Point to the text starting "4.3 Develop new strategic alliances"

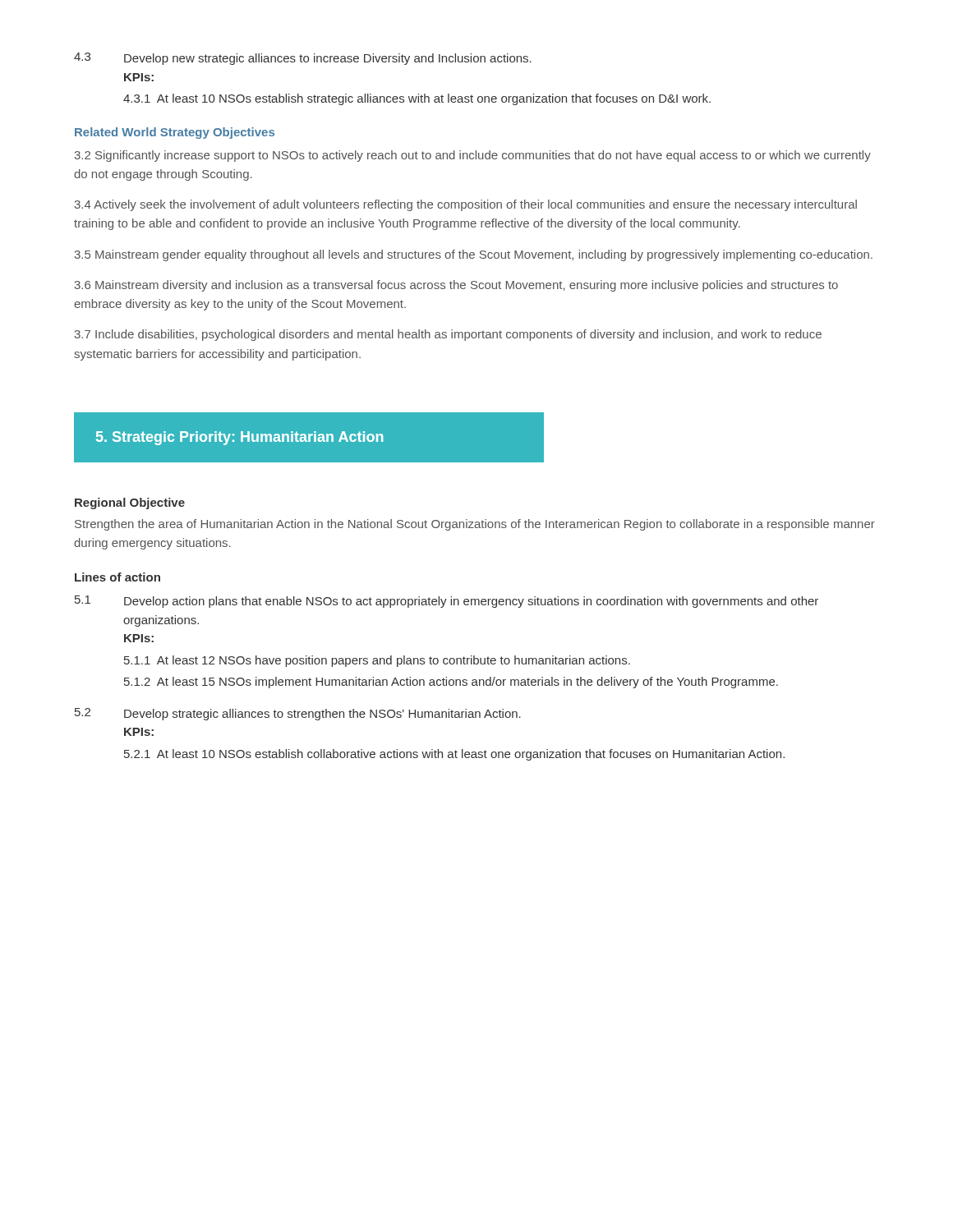[303, 59]
